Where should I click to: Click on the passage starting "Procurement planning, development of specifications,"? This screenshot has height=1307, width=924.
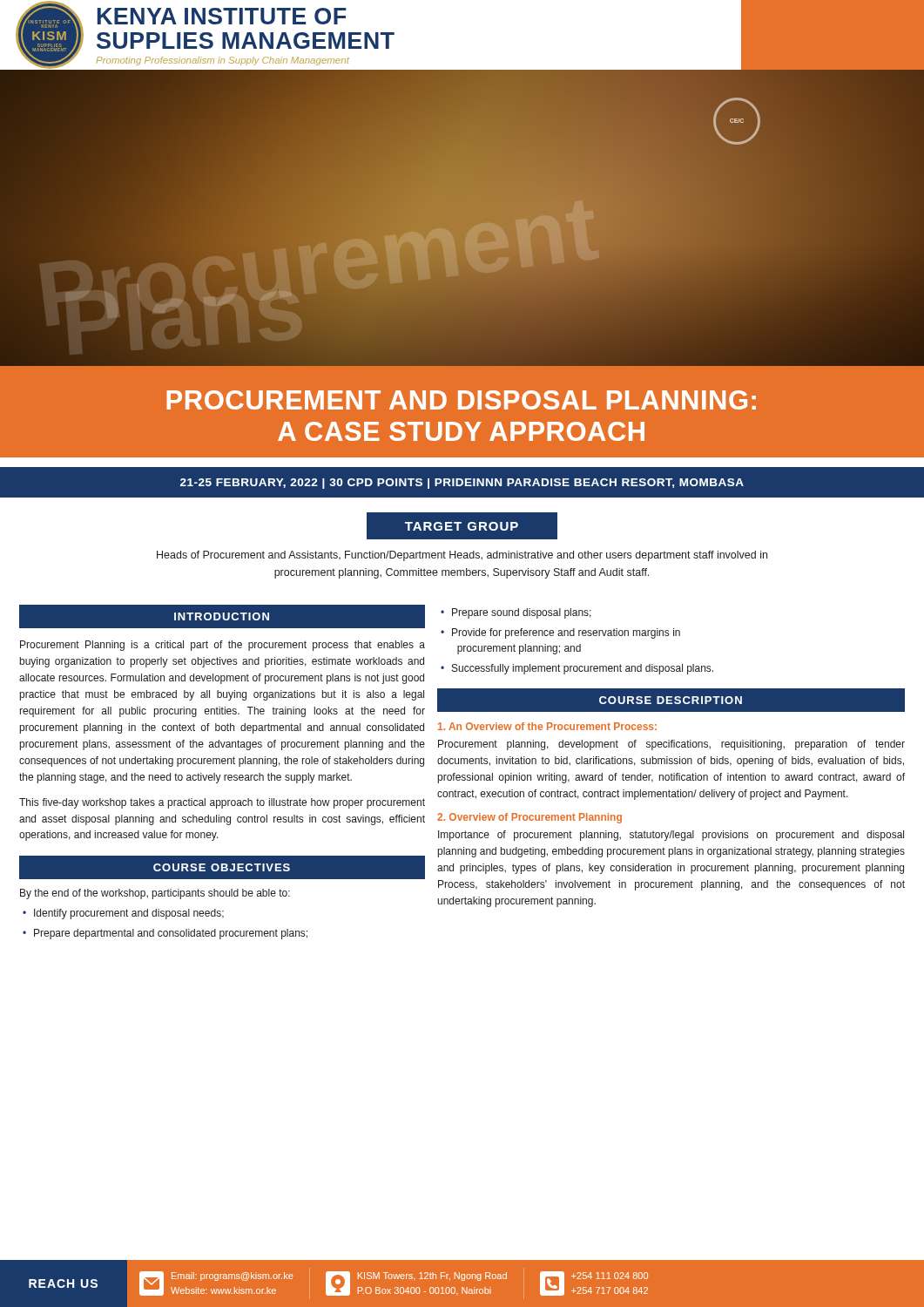671,769
